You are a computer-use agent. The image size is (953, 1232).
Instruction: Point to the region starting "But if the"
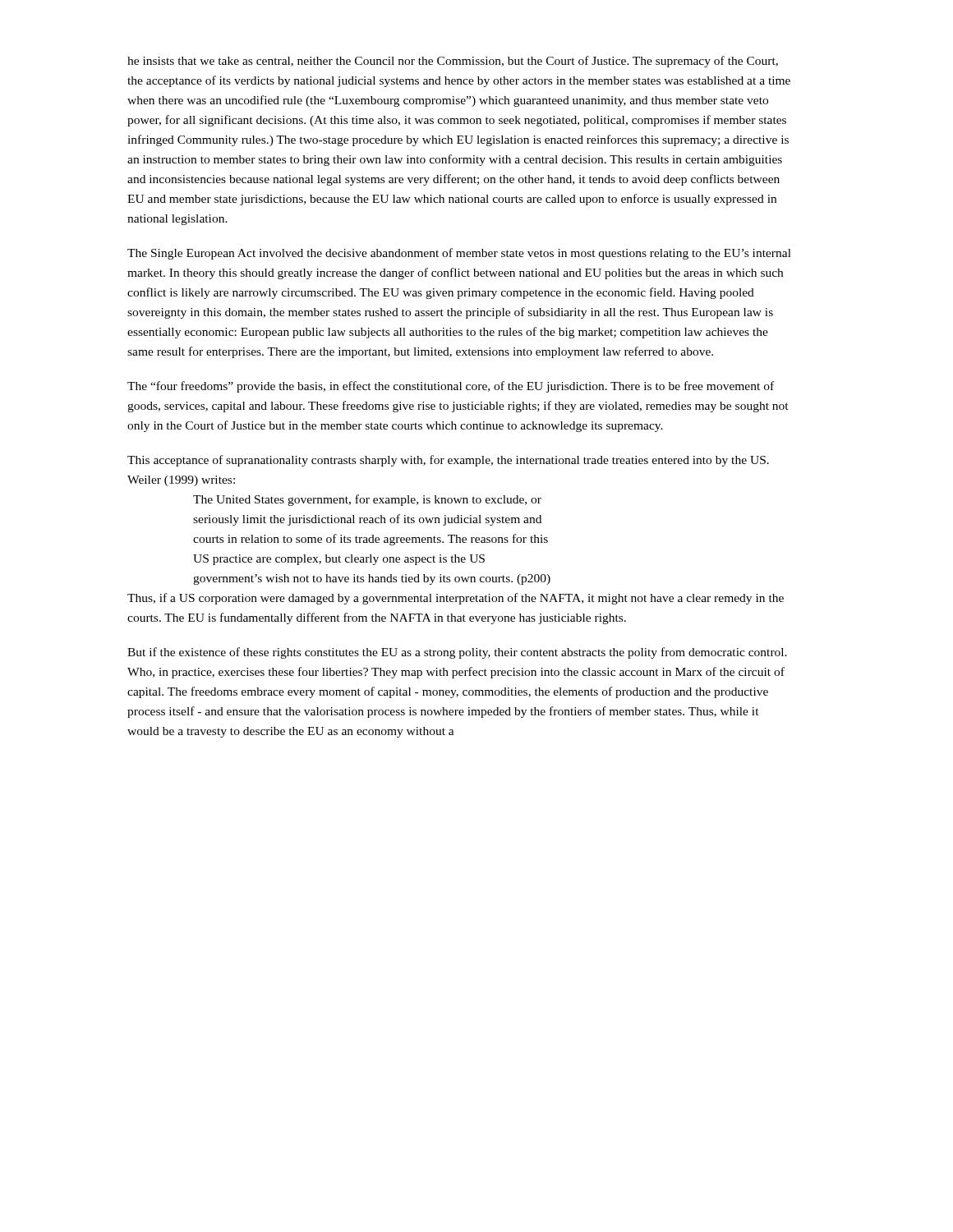pyautogui.click(x=457, y=692)
